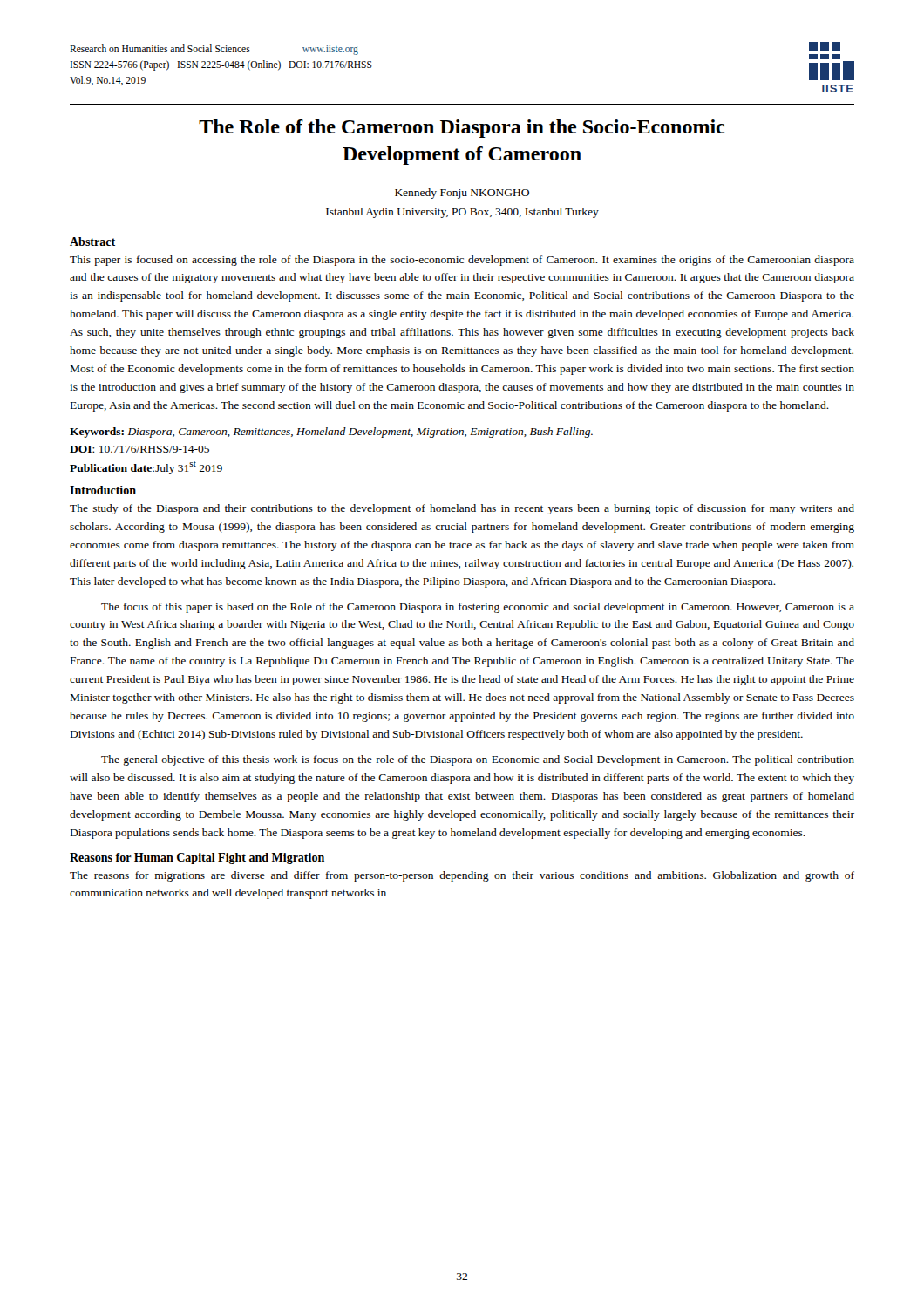This screenshot has width=924, height=1308.
Task: Point to the passage starting "This paper is focused on accessing the role"
Action: pos(462,332)
